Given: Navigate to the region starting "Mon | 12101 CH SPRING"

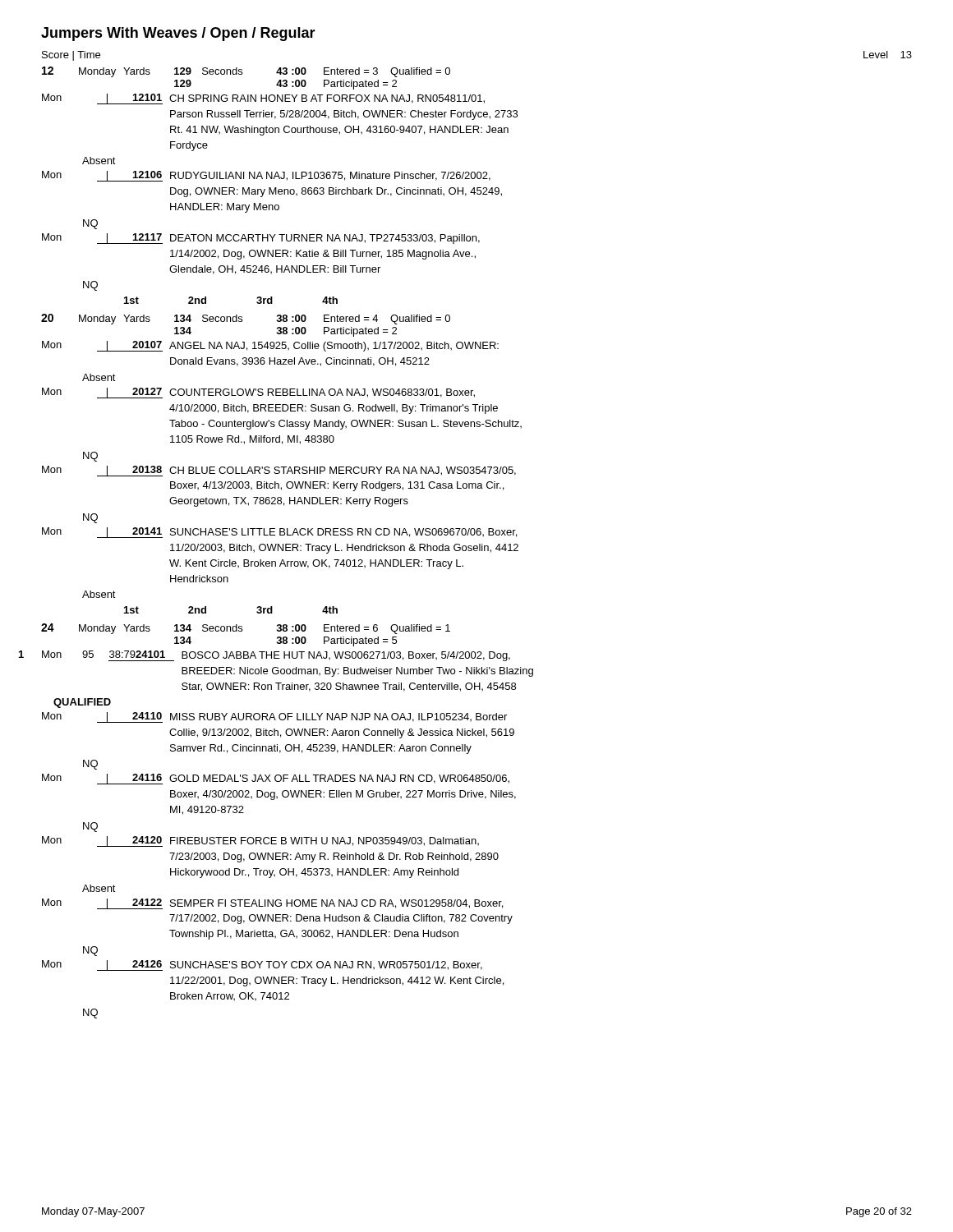Looking at the screenshot, I should 476,122.
